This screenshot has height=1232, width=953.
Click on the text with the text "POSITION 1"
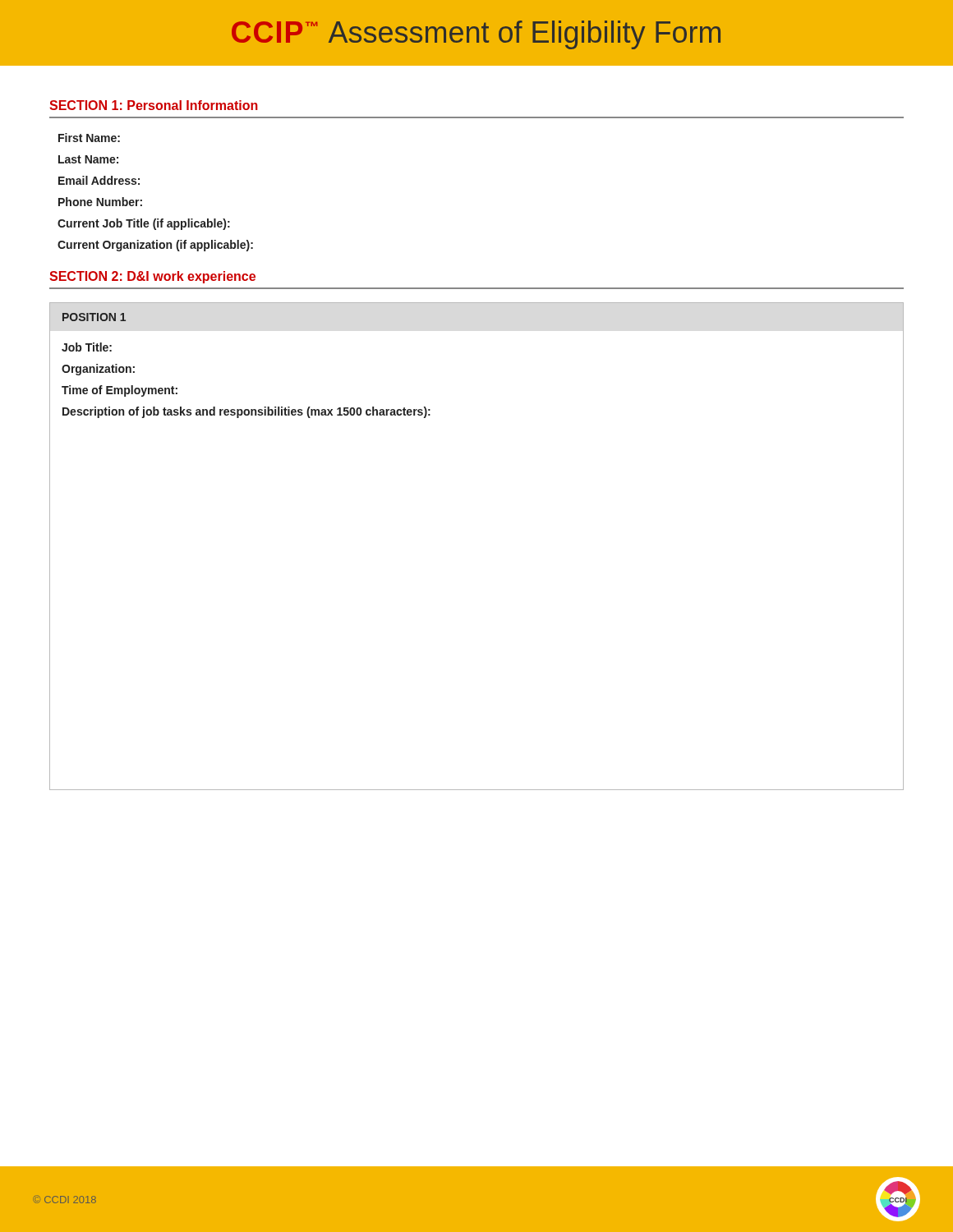click(x=94, y=317)
